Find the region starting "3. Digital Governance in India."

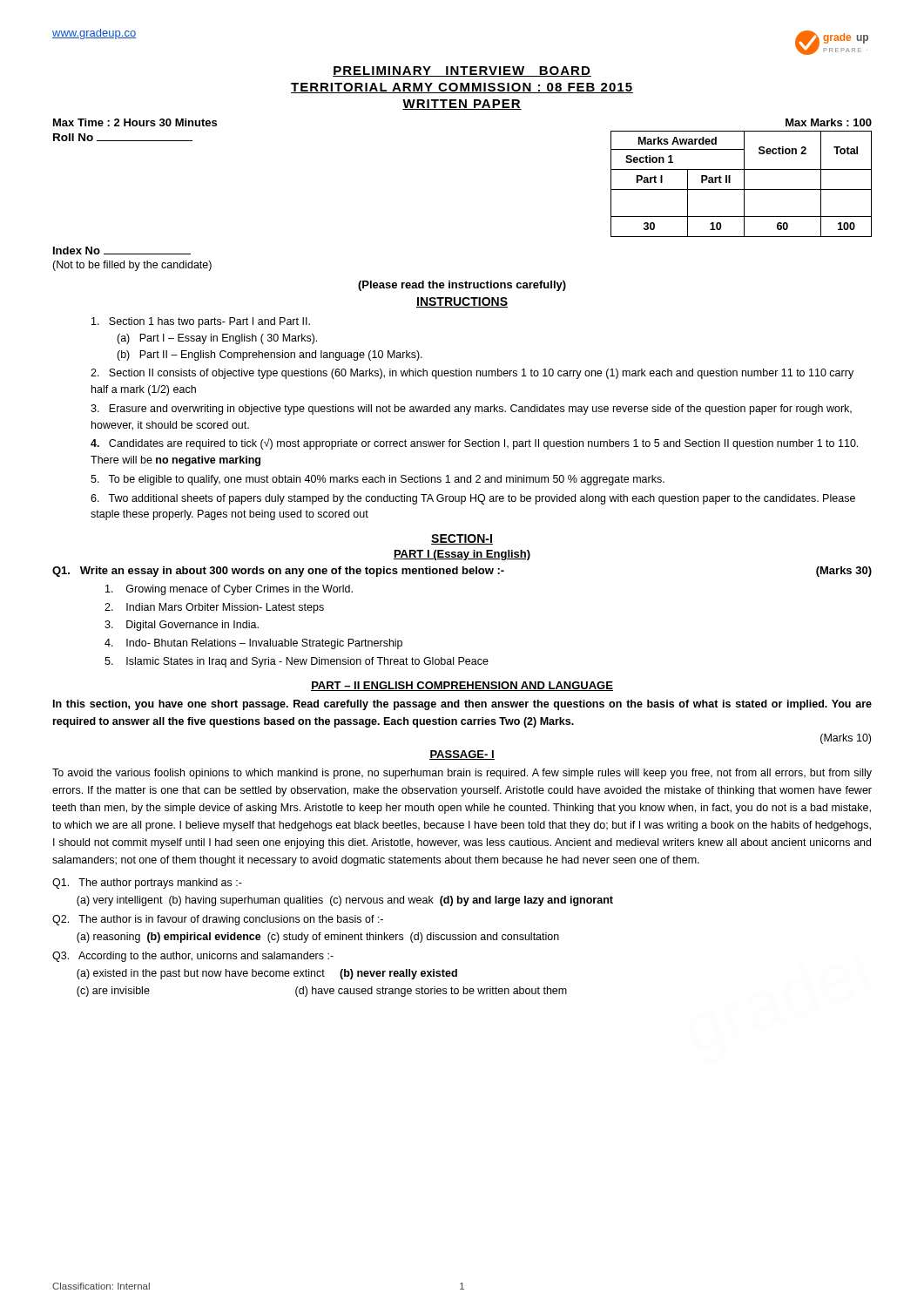click(182, 625)
